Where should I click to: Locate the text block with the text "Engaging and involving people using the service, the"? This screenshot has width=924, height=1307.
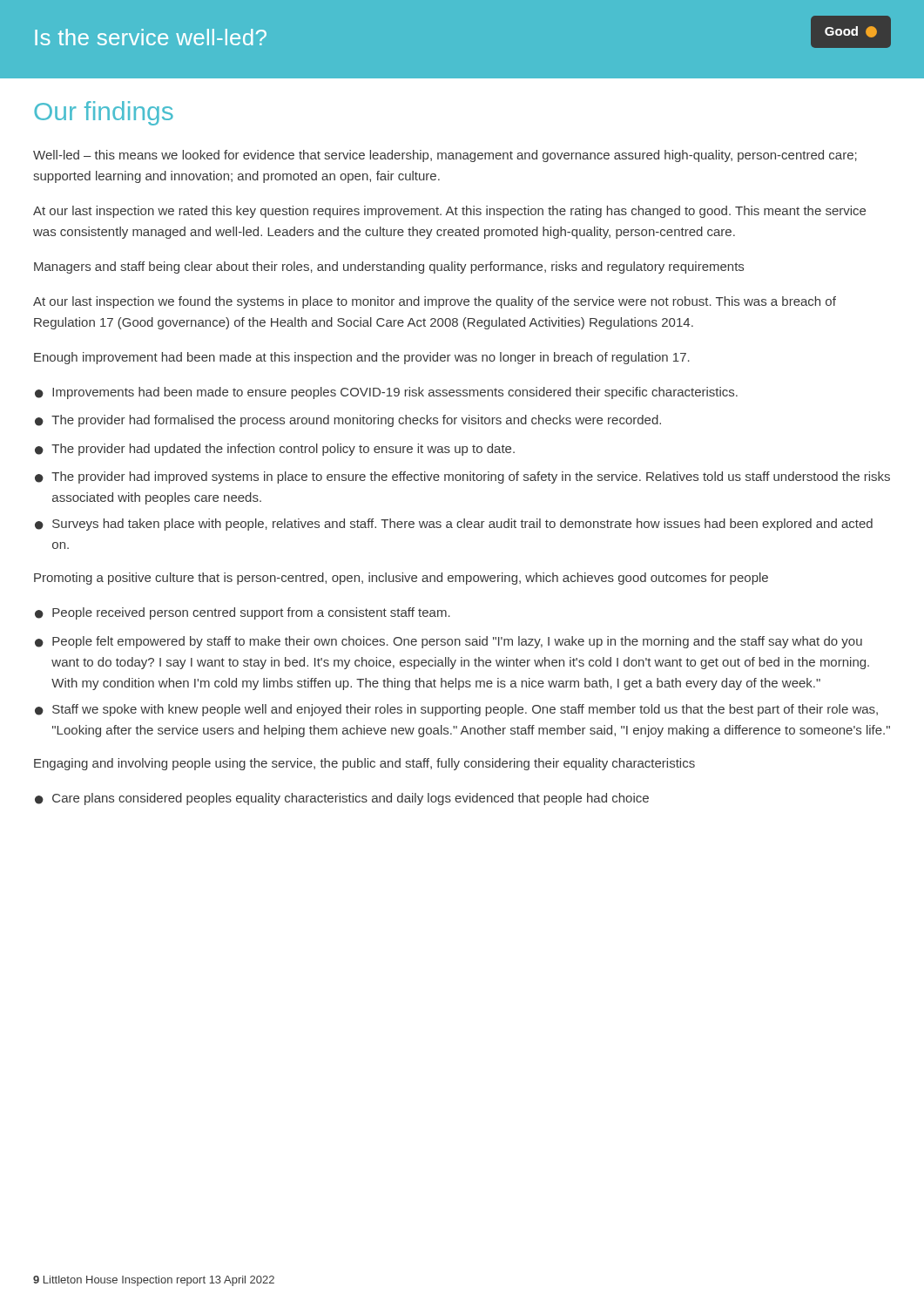pos(364,762)
